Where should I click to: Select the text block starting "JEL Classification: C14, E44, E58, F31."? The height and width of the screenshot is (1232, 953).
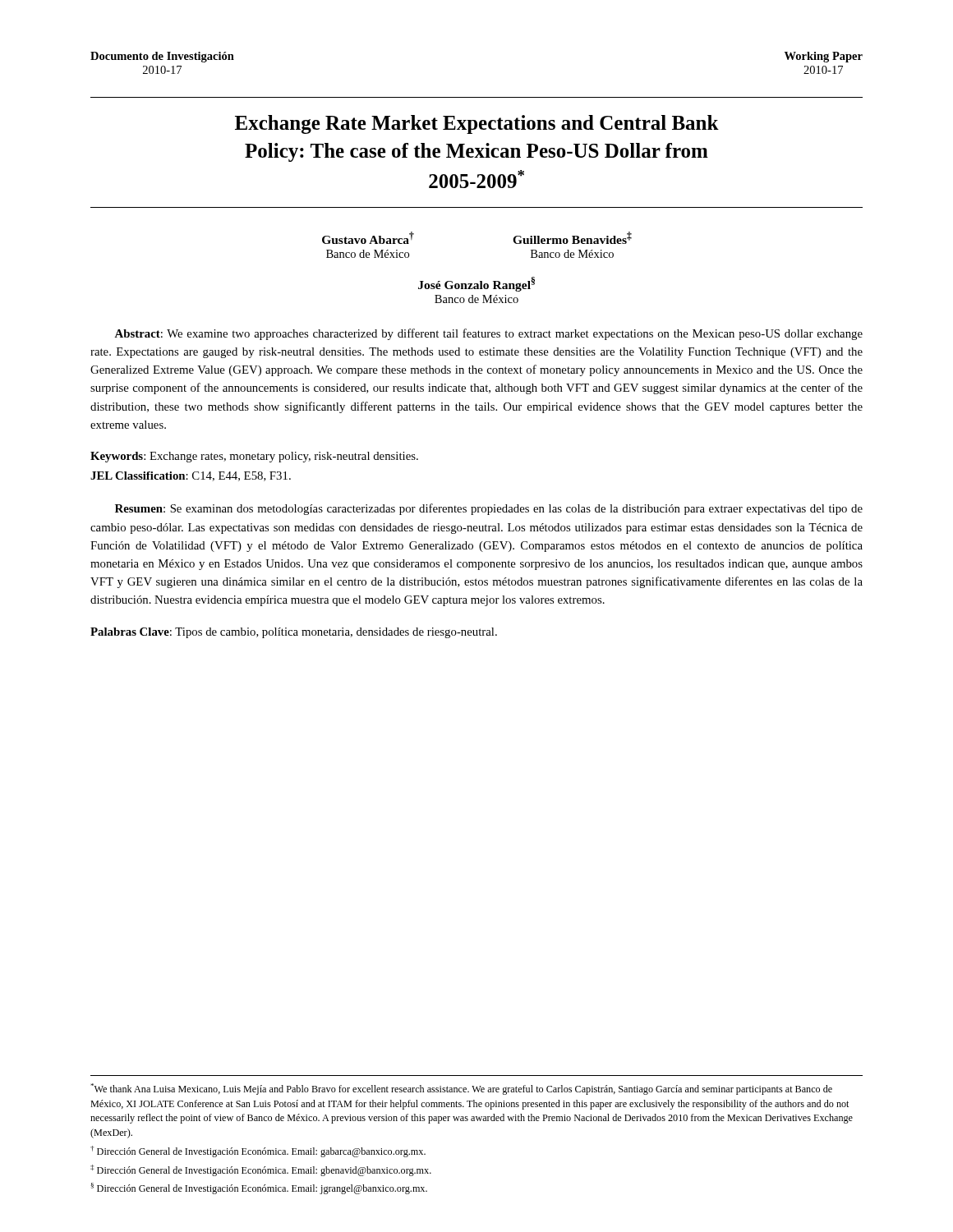click(191, 476)
